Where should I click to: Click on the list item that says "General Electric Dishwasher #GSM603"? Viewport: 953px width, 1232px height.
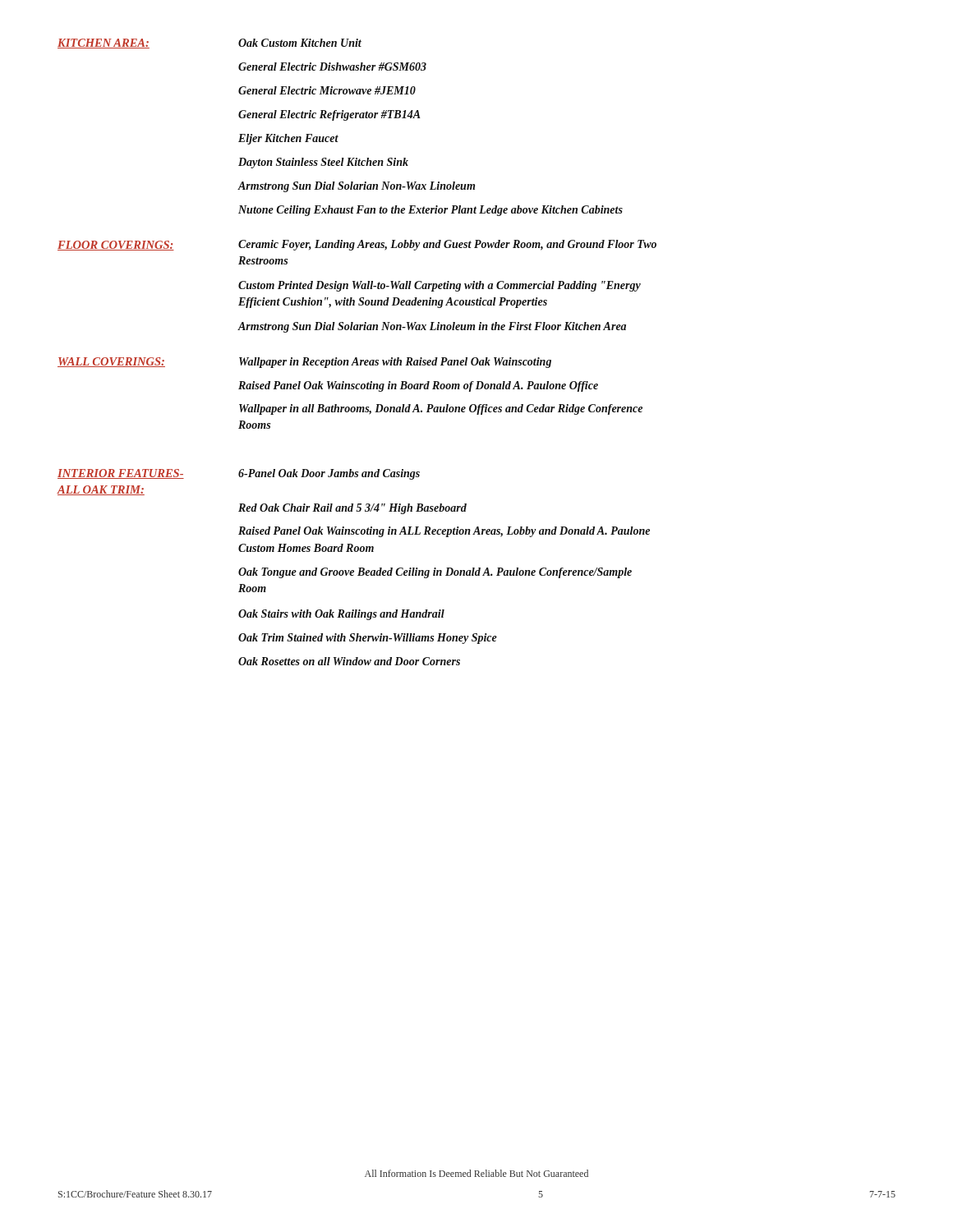coord(332,67)
